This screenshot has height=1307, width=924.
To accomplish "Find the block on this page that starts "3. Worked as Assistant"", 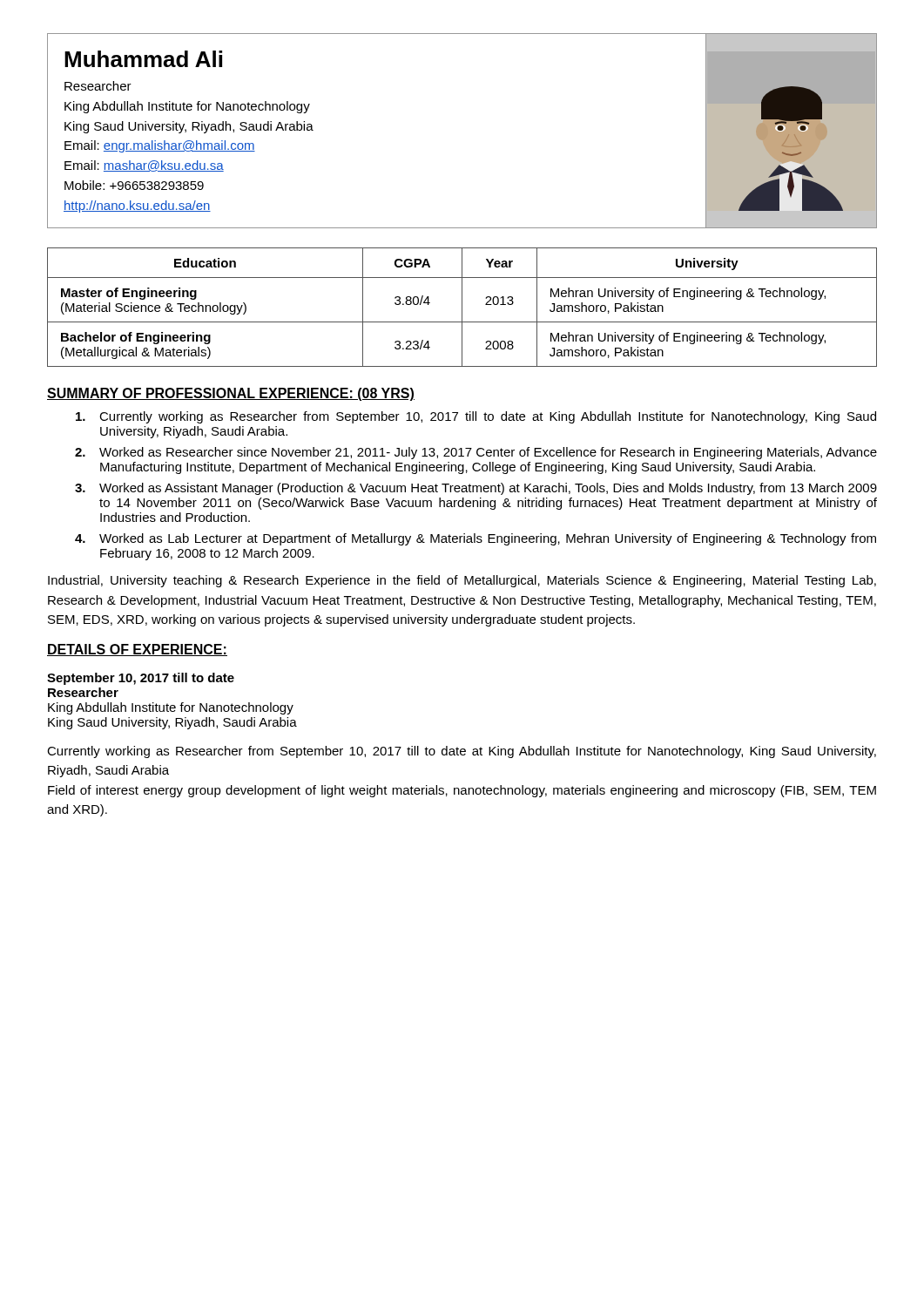I will point(462,503).
